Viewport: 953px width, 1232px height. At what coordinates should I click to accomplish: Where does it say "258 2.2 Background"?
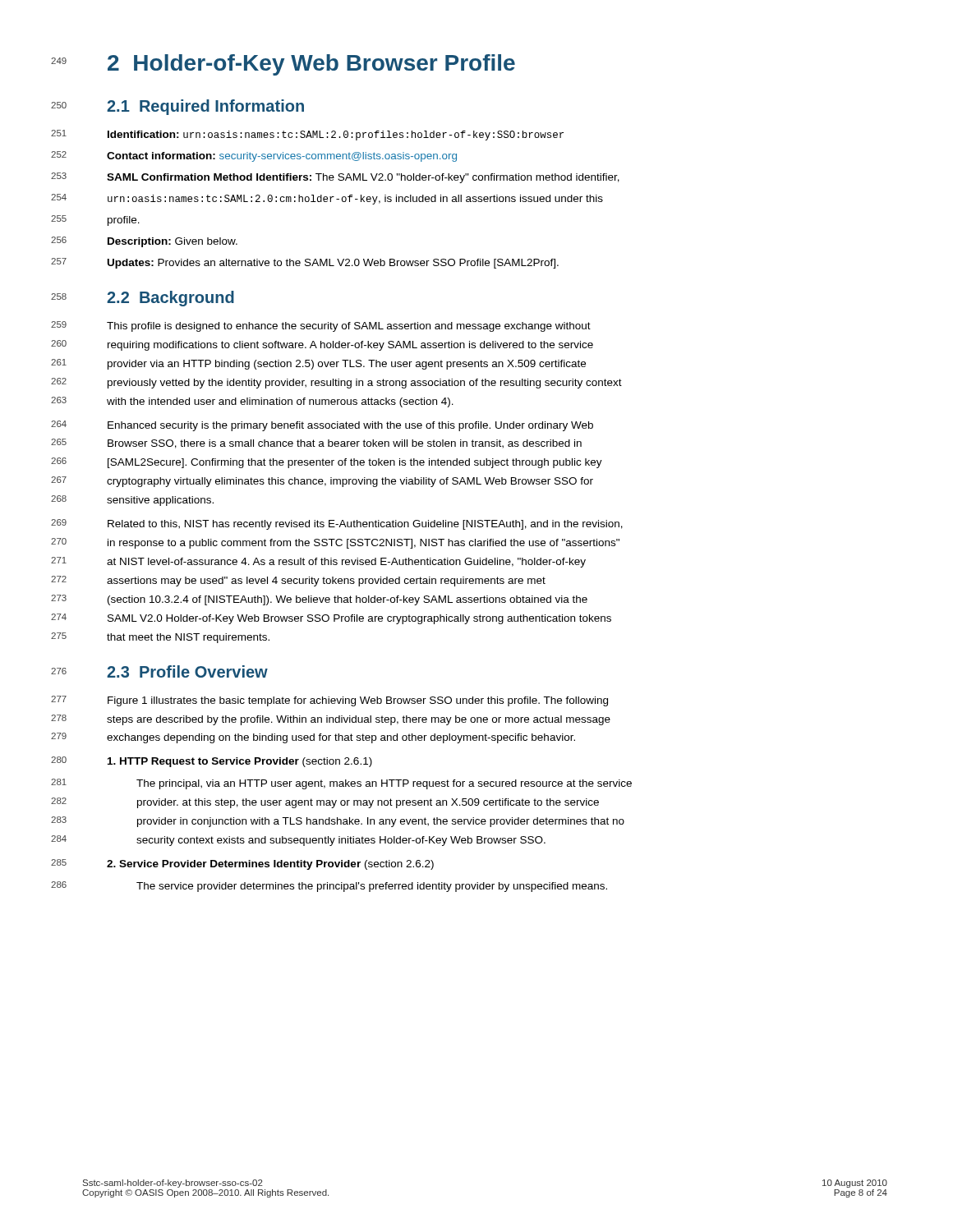tap(170, 299)
